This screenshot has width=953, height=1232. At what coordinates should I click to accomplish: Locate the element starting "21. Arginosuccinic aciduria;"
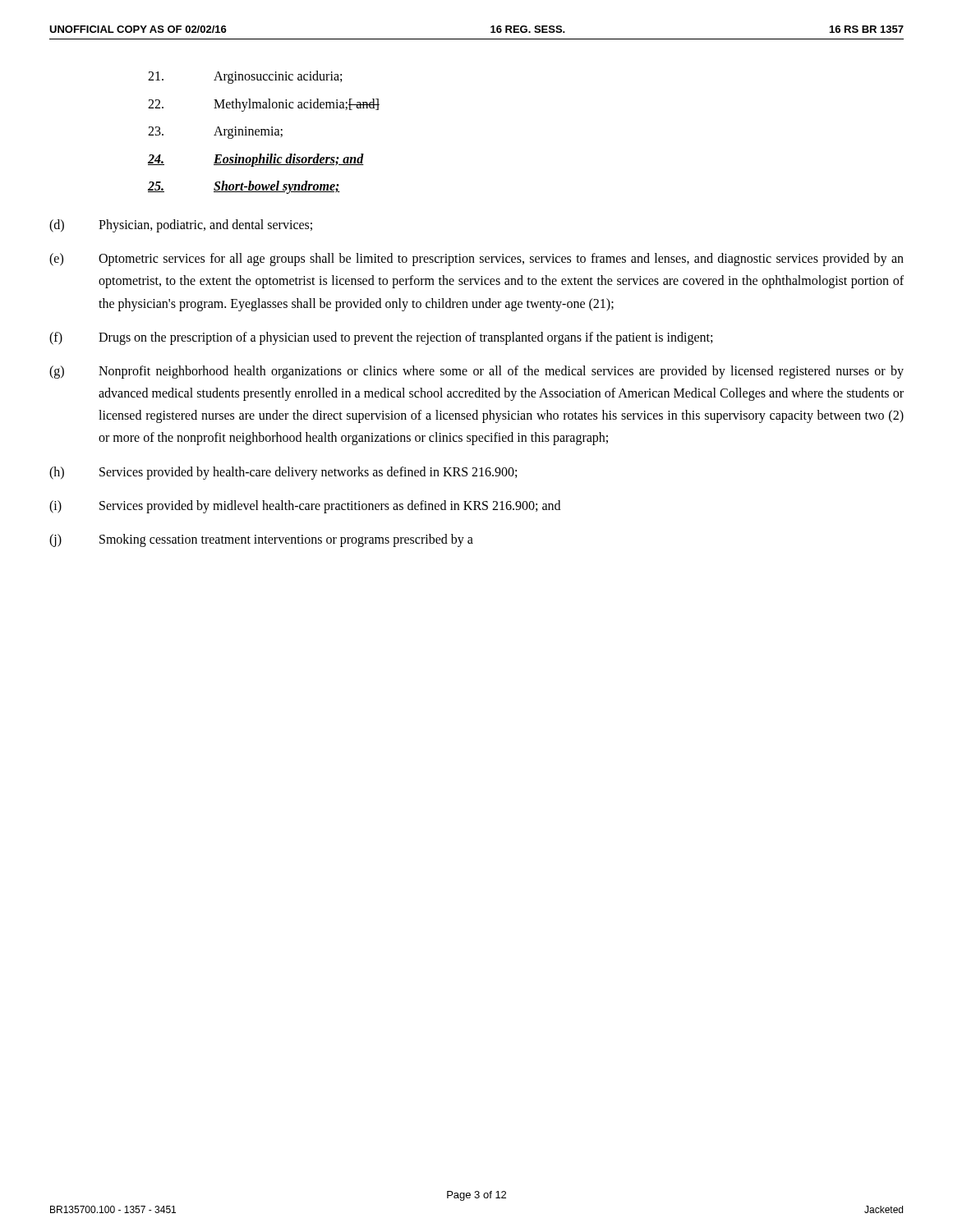tap(245, 77)
